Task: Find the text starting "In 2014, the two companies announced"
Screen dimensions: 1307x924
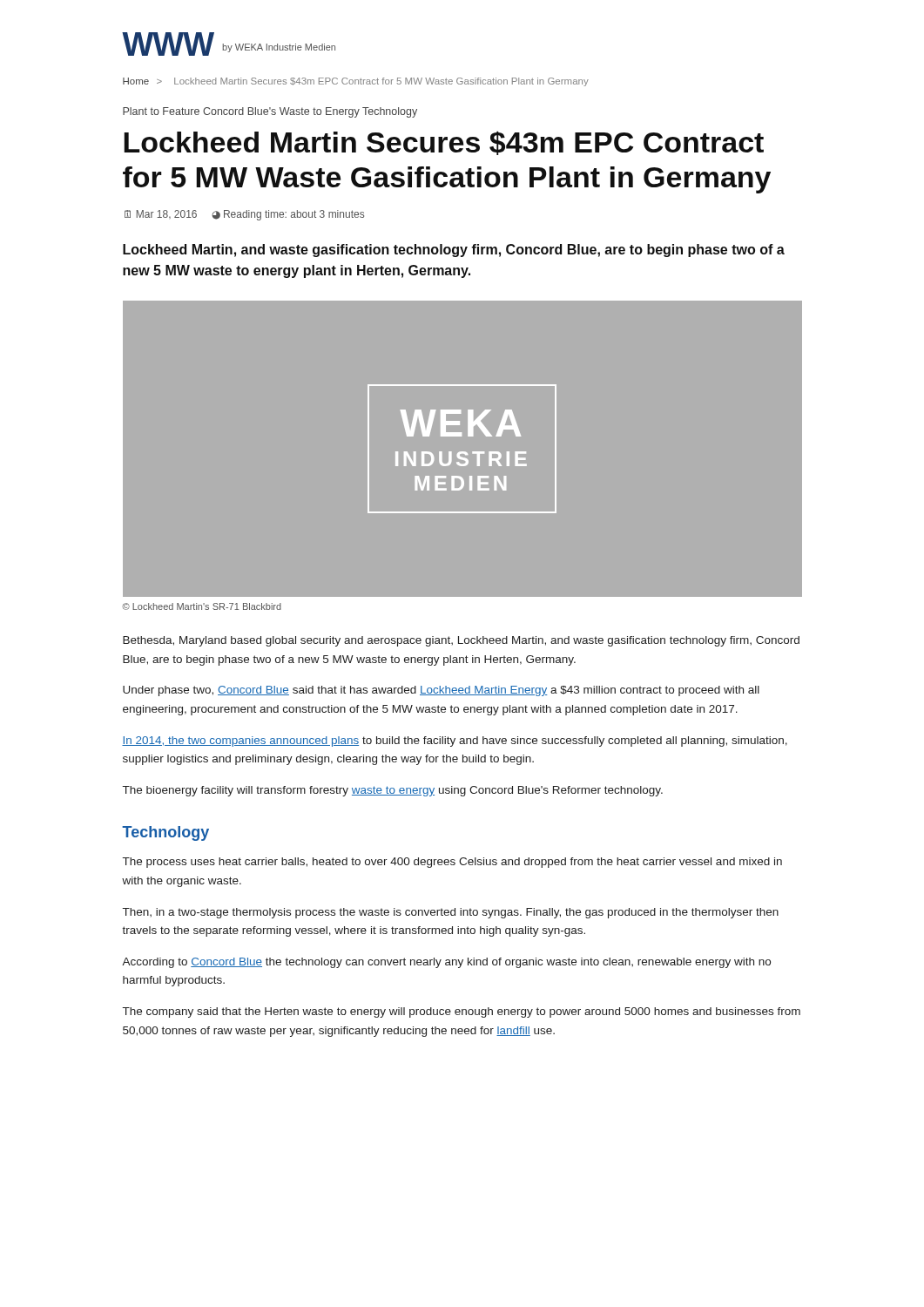Action: [455, 749]
